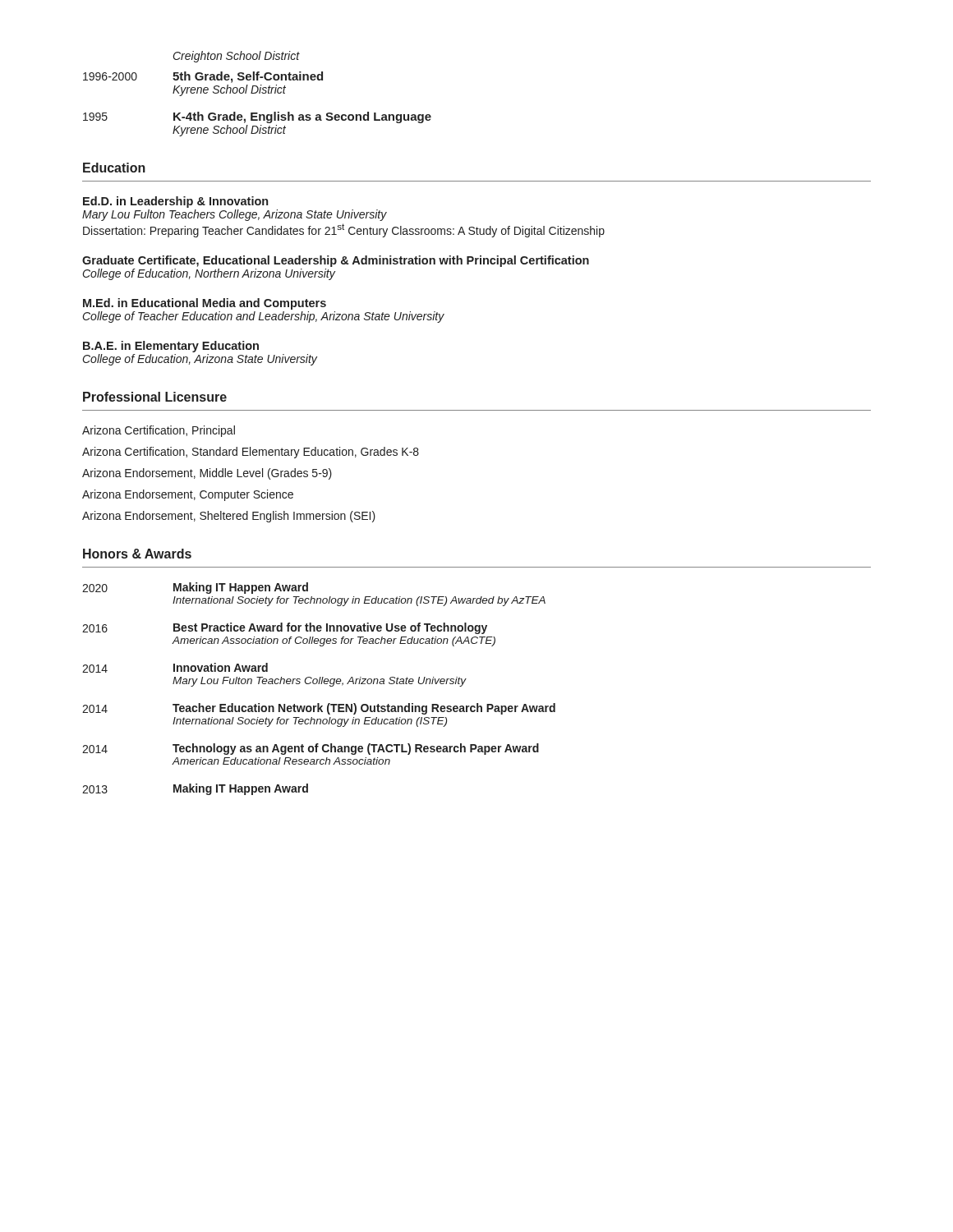The image size is (953, 1232).
Task: Find the block on this page that starts "Ed.D. in Leadership & Innovation Mary Lou"
Action: pyautogui.click(x=476, y=216)
